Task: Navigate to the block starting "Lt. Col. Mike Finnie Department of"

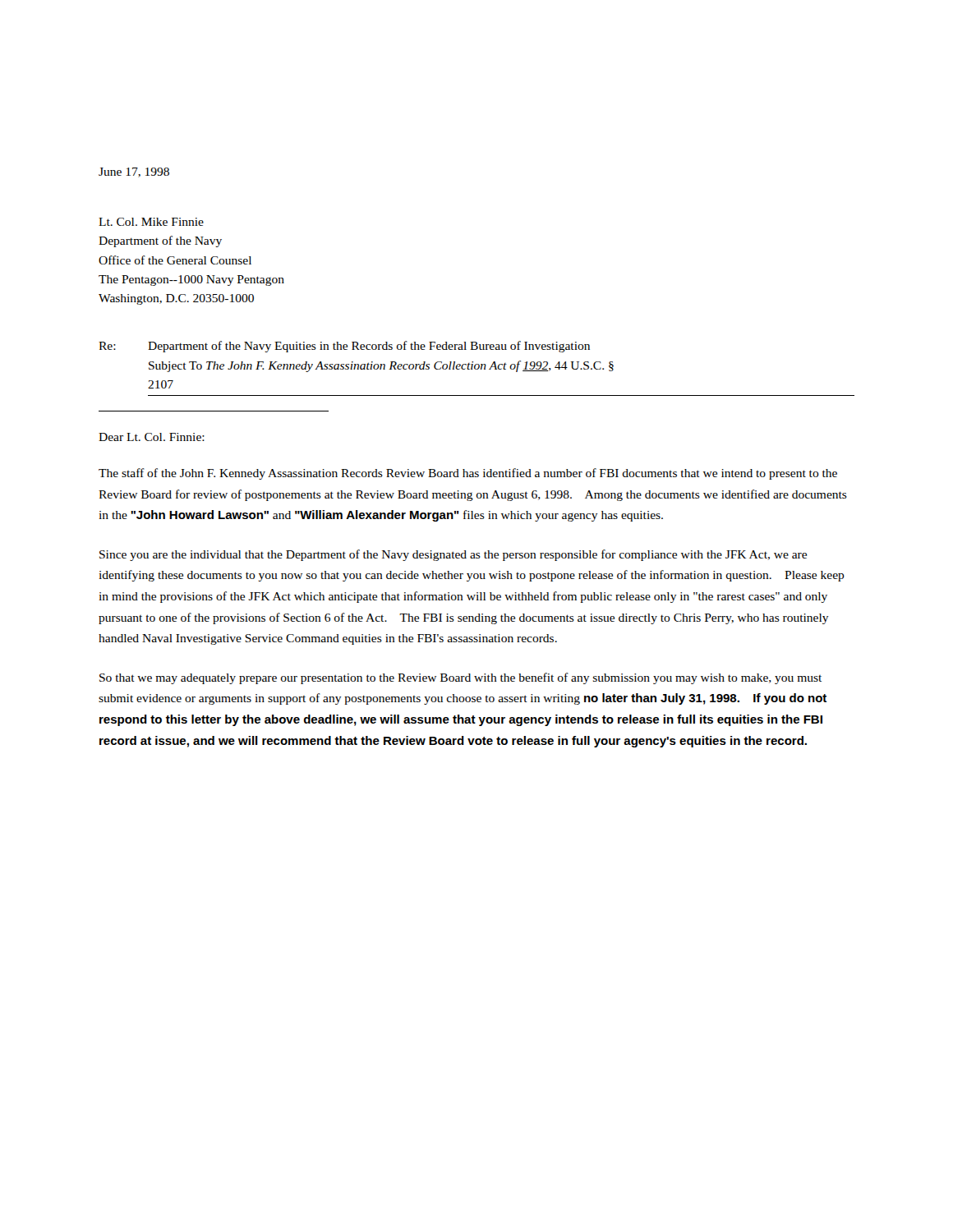Action: [191, 260]
